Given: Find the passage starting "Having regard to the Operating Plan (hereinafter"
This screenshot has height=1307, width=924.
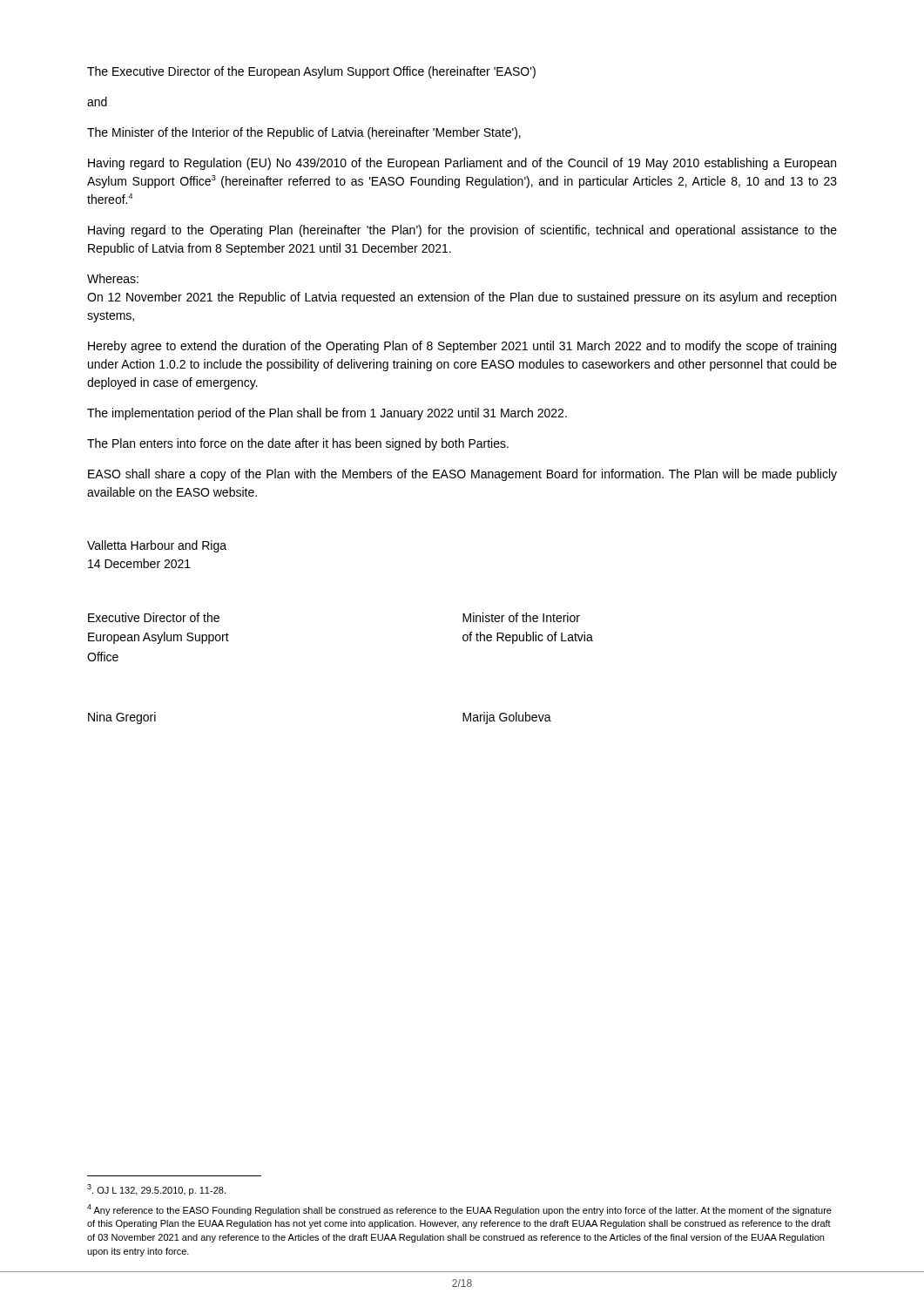Looking at the screenshot, I should (462, 239).
